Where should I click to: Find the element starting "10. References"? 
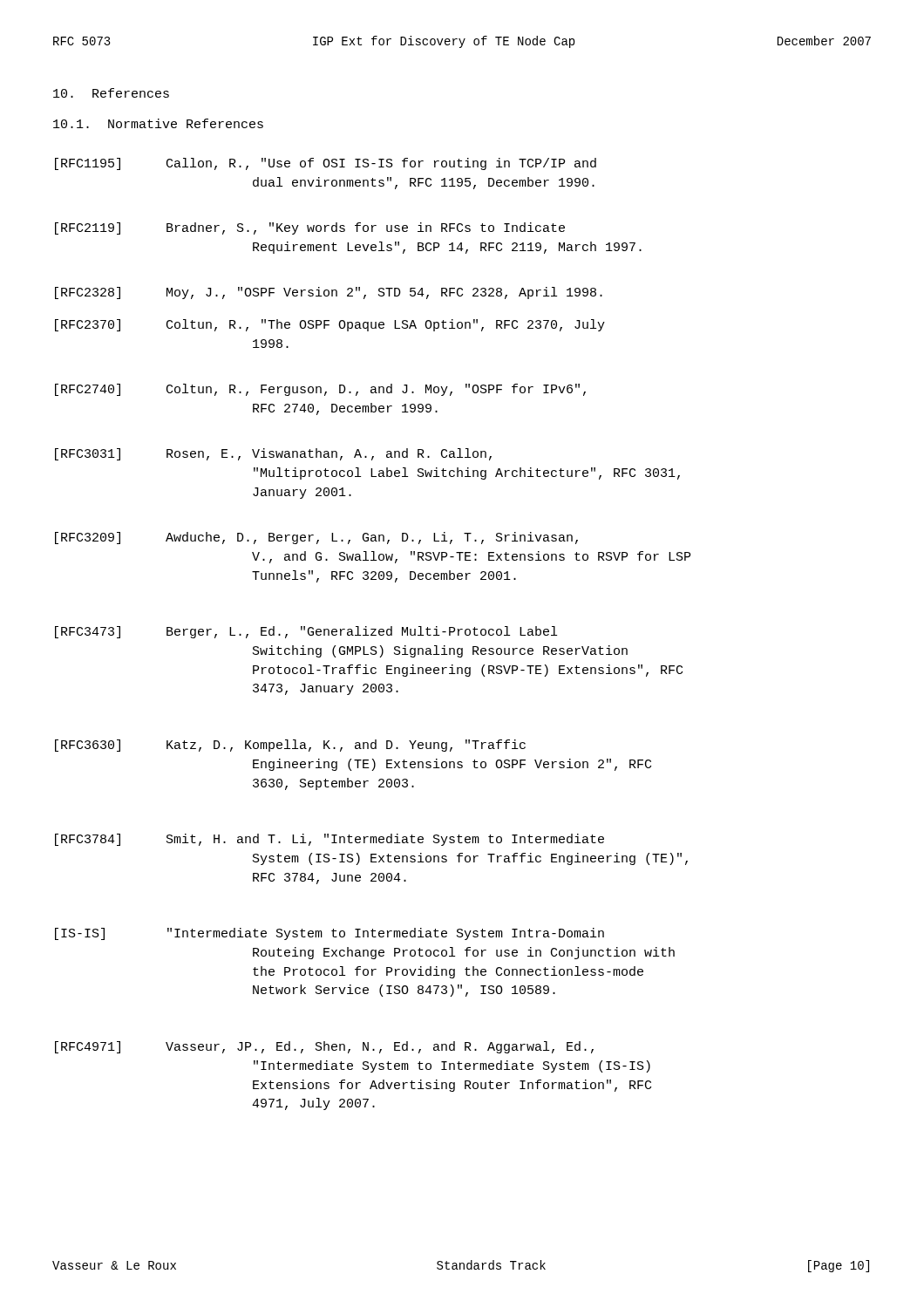click(x=111, y=95)
